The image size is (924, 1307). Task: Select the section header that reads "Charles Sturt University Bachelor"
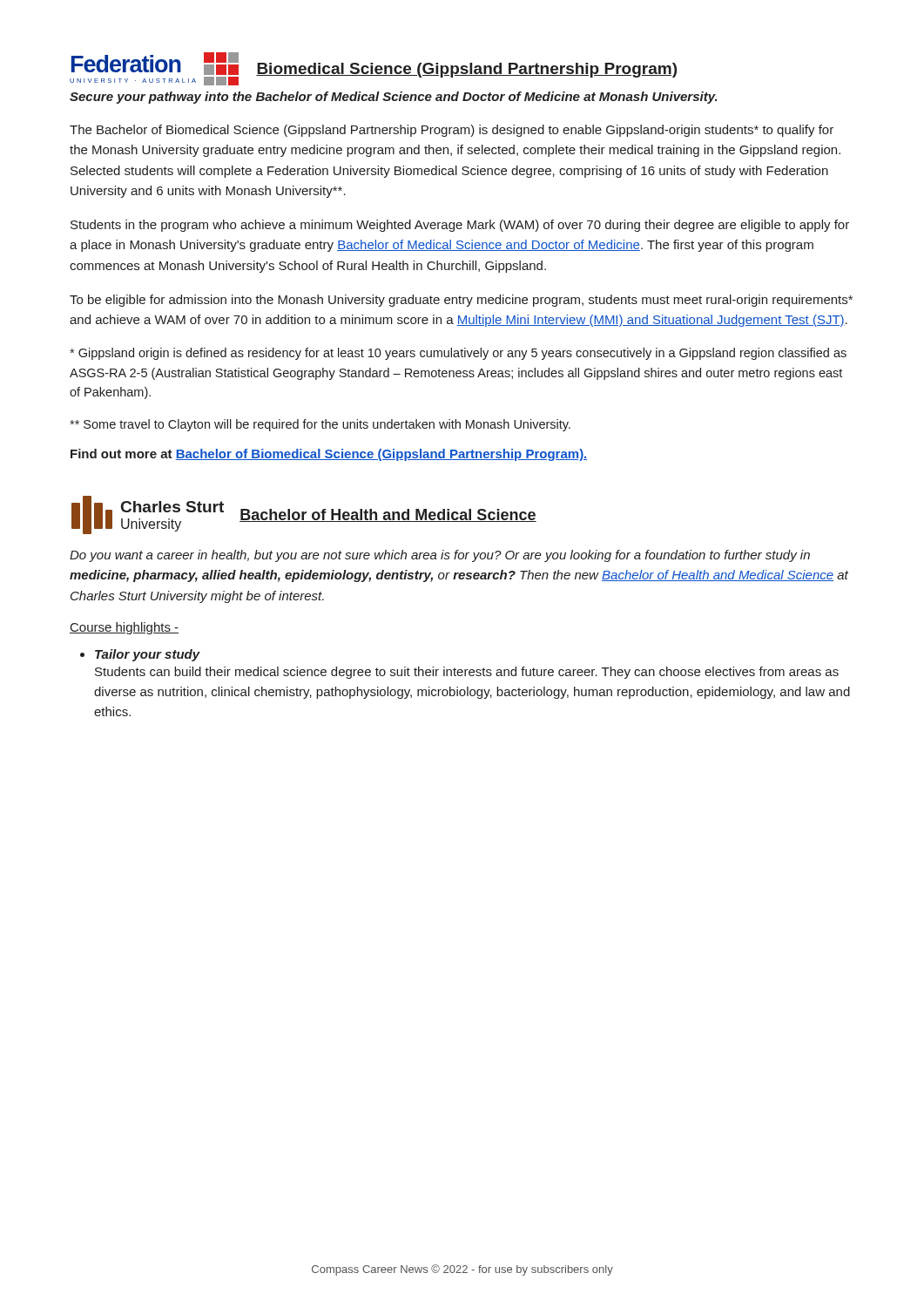point(303,515)
